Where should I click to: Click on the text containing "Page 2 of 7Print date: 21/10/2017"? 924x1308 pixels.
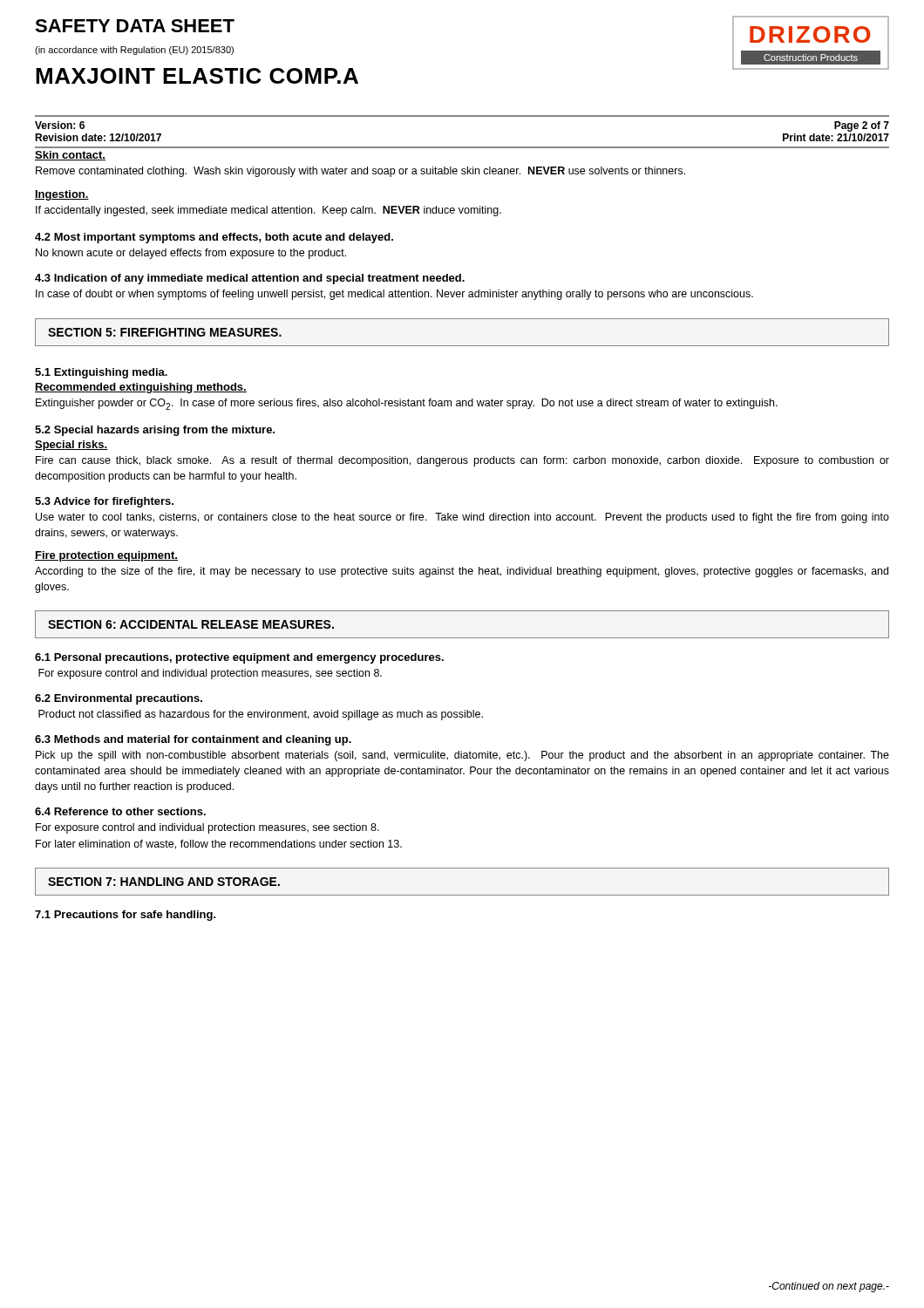[x=836, y=132]
